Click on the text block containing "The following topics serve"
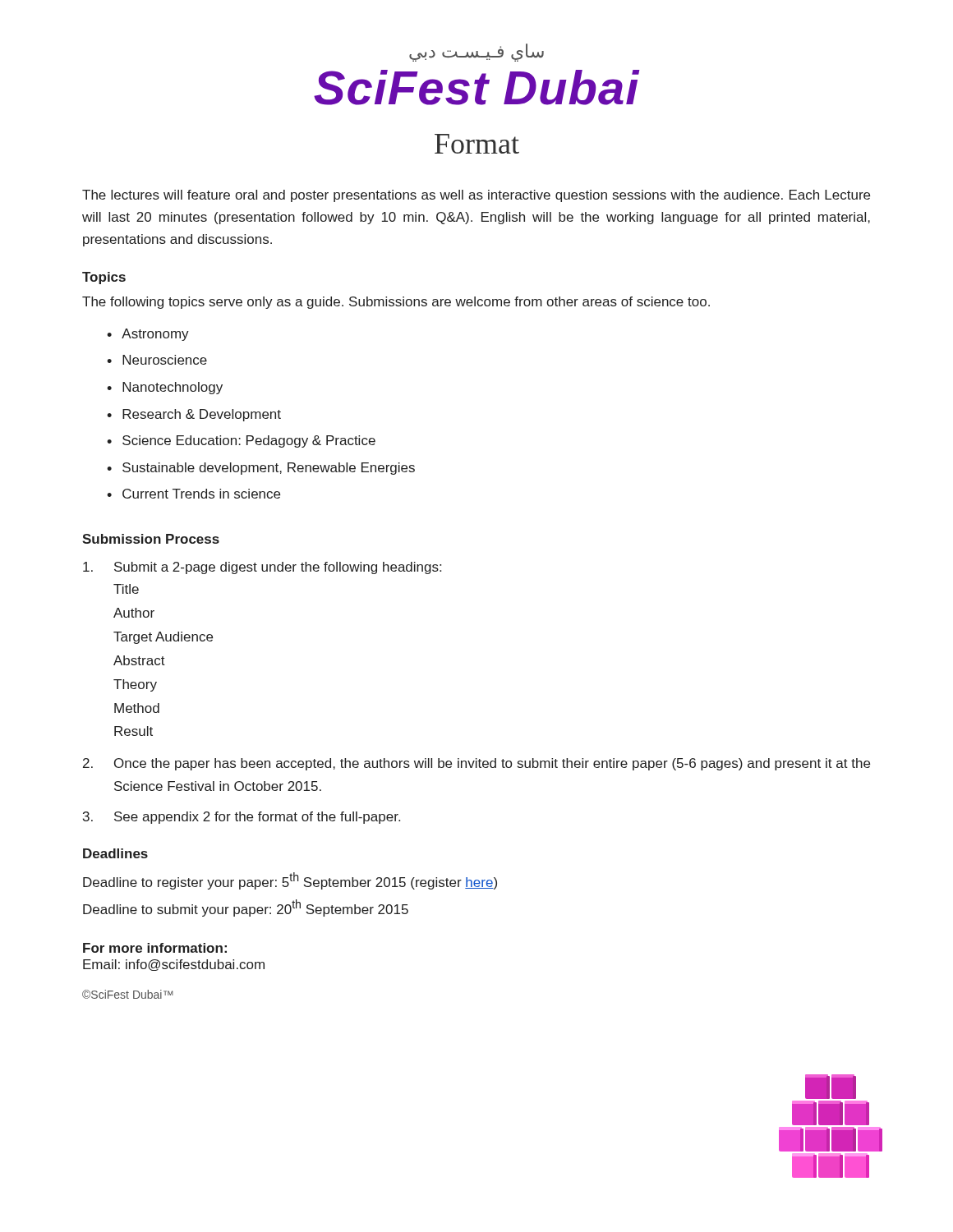The height and width of the screenshot is (1232, 953). [397, 301]
